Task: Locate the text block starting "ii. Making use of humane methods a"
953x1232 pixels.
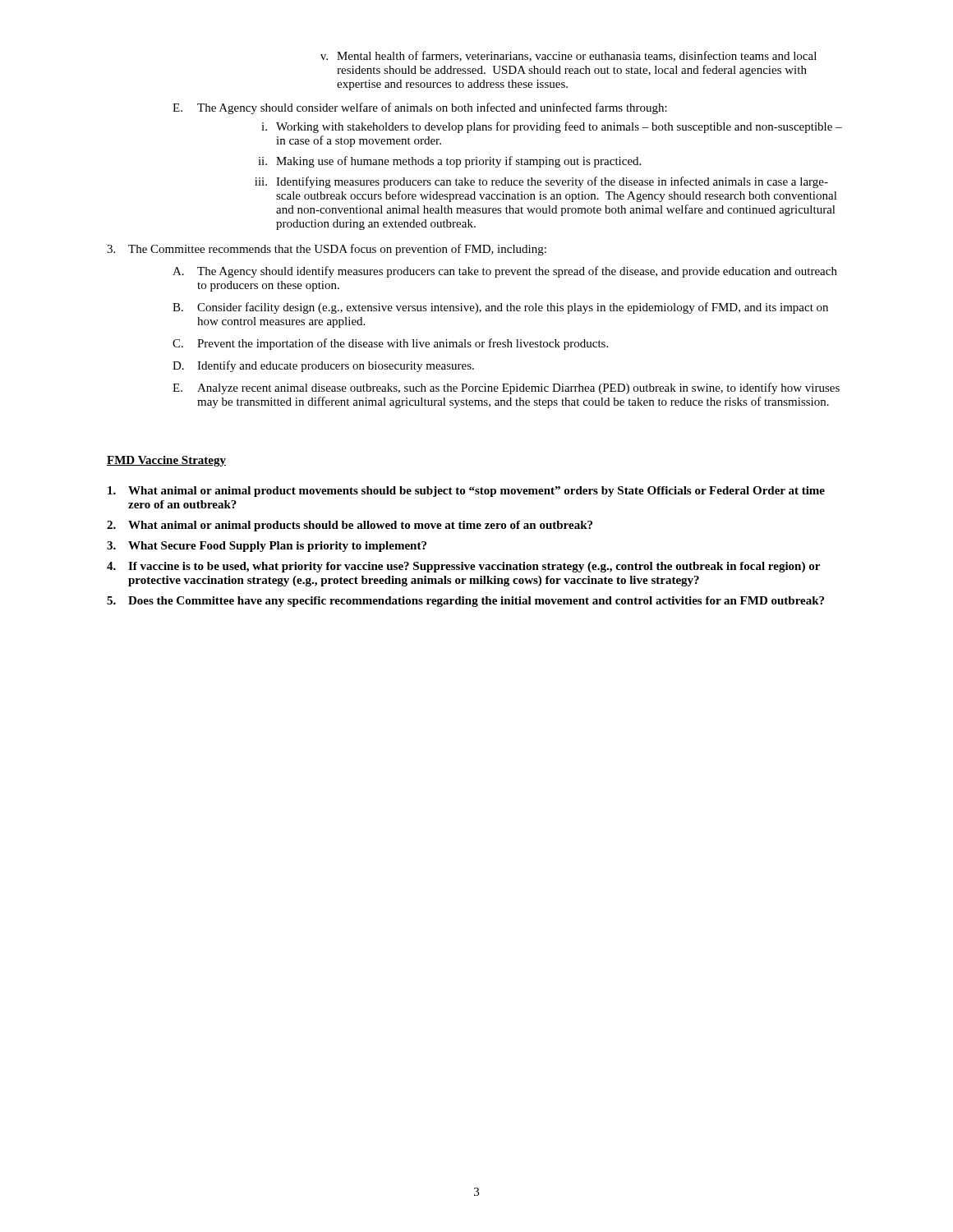Action: click(542, 161)
